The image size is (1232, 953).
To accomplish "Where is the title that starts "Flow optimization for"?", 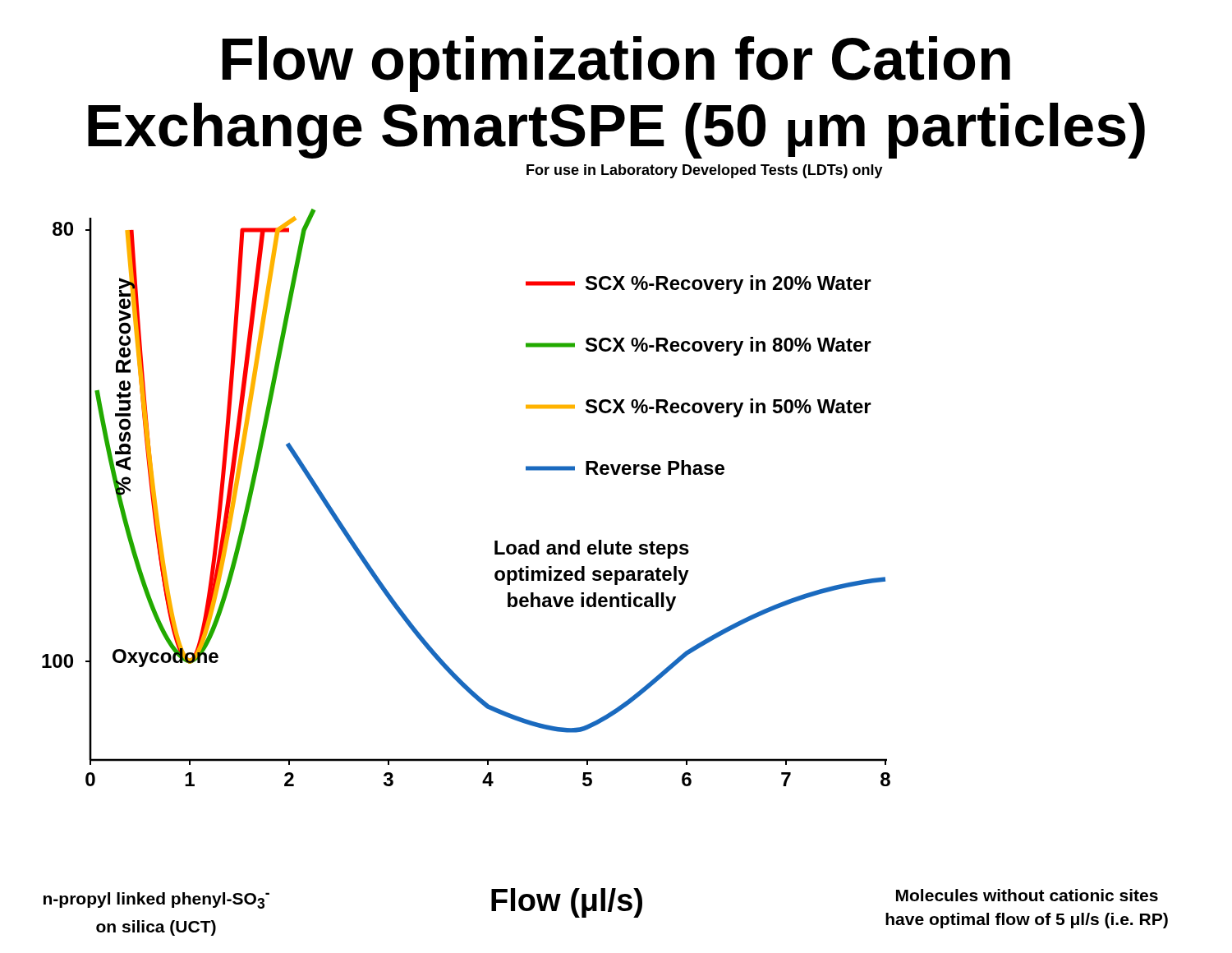I will point(616,93).
